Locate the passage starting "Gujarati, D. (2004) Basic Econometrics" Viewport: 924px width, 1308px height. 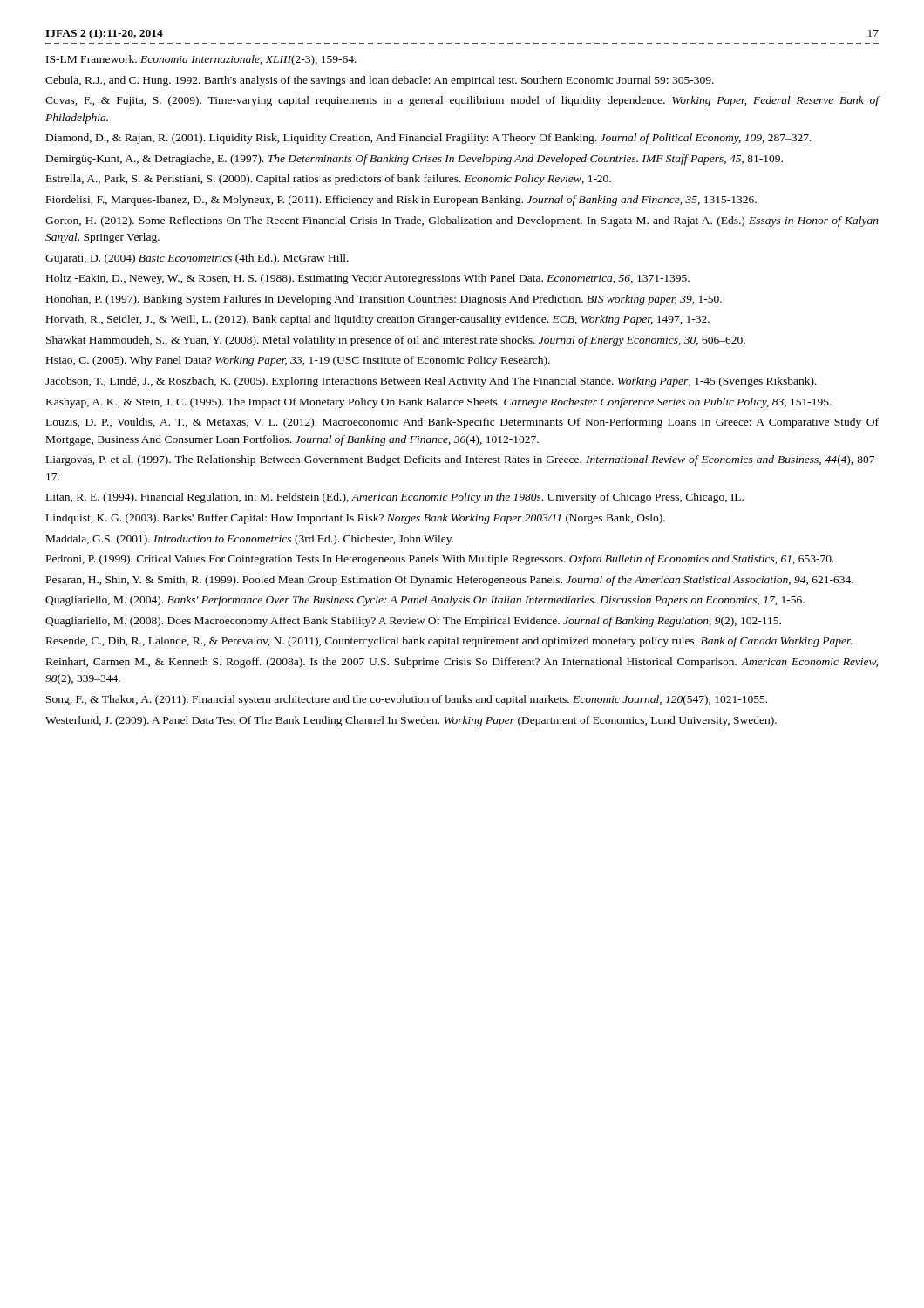point(197,259)
